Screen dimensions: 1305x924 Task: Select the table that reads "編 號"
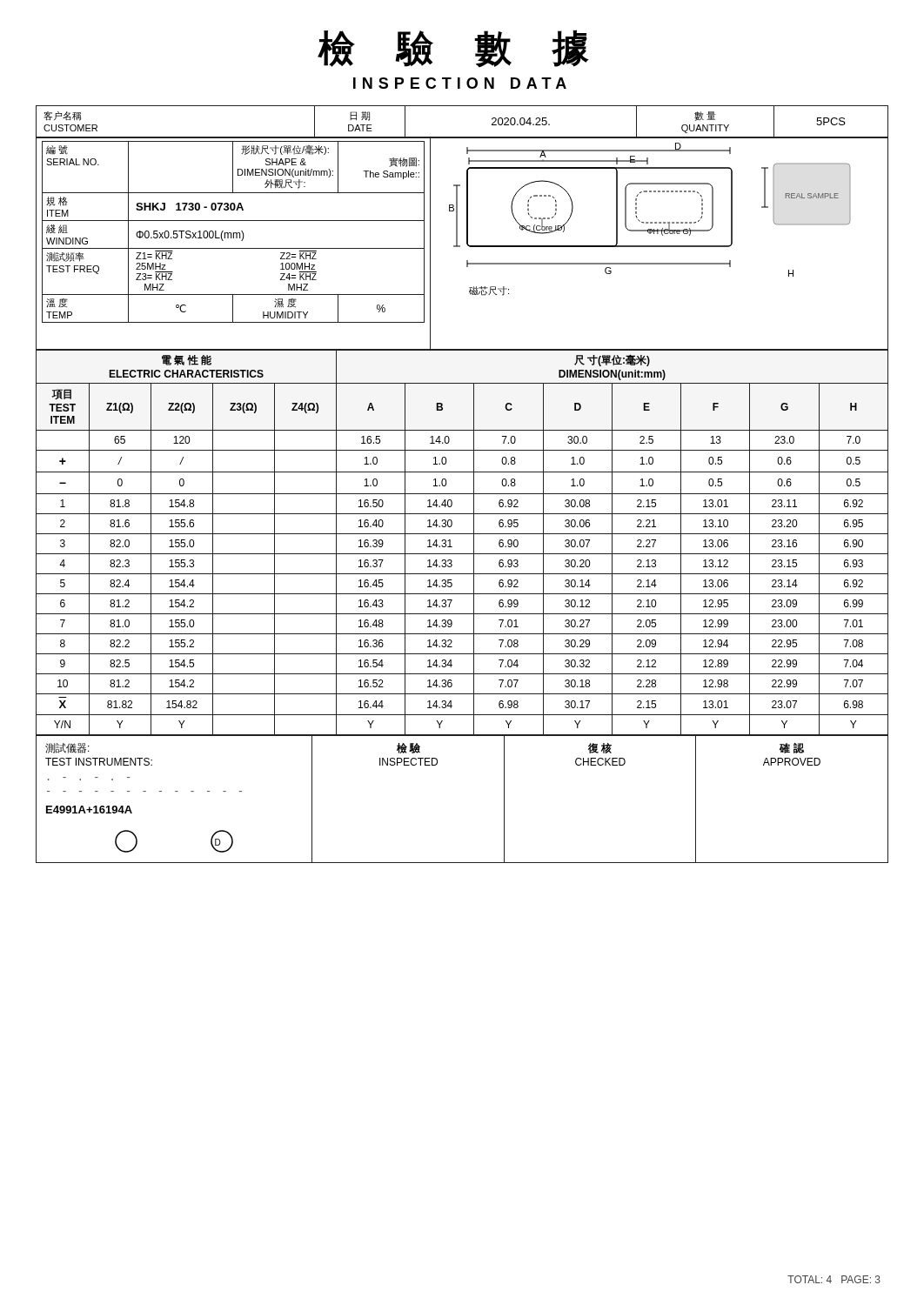[462, 244]
